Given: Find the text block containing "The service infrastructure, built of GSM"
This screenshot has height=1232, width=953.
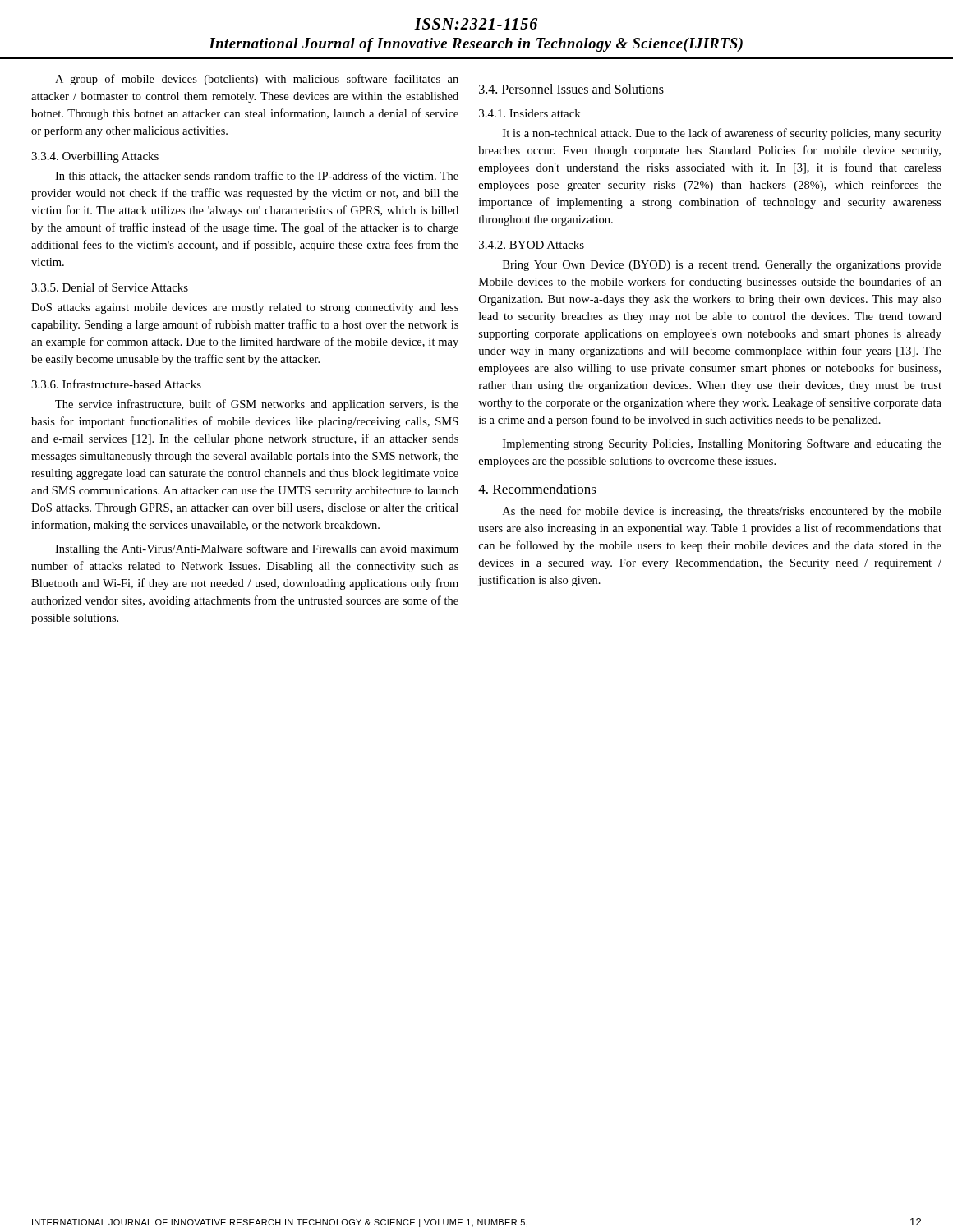Looking at the screenshot, I should (245, 512).
